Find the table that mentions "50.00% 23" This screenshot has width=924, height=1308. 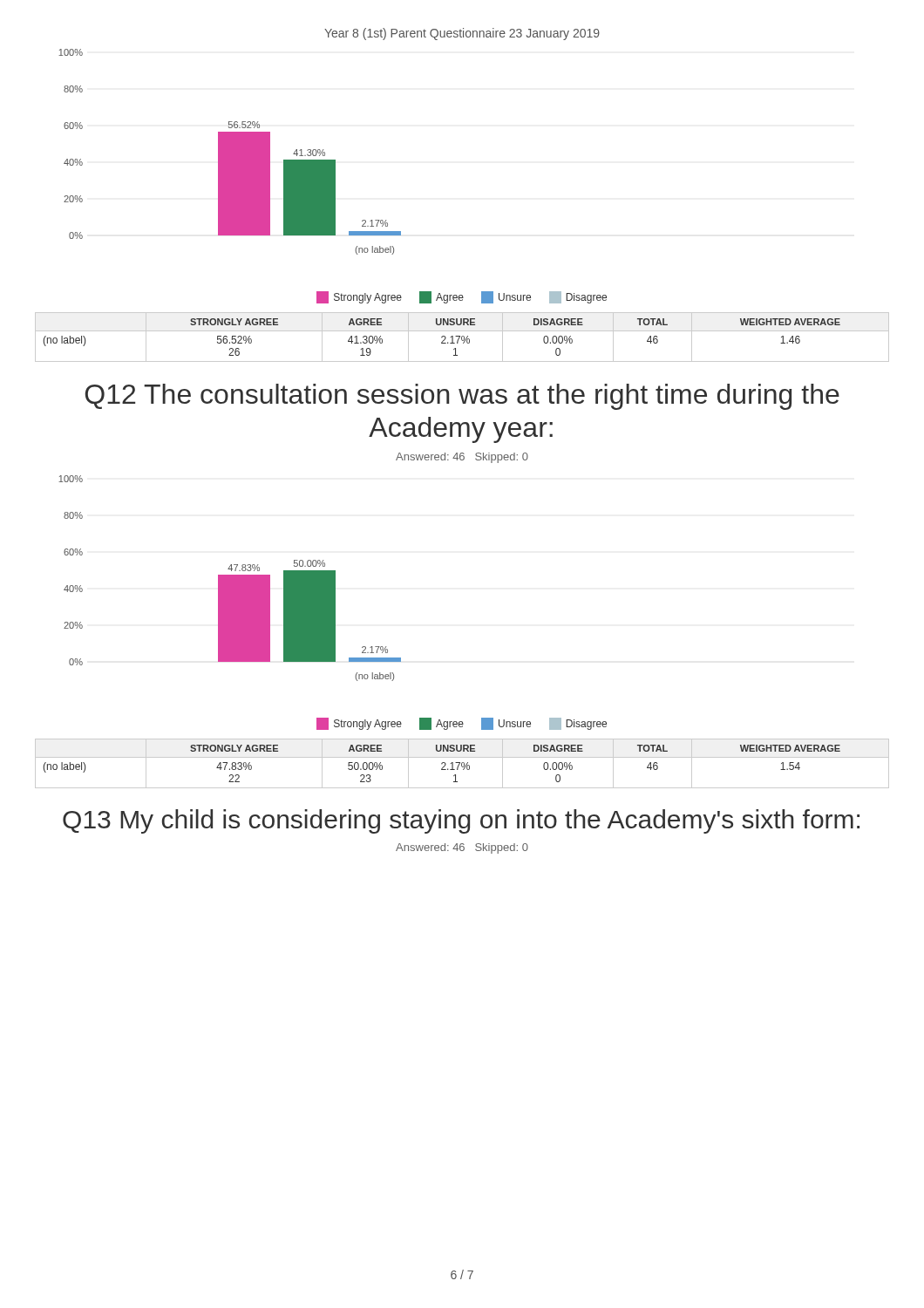tap(462, 763)
